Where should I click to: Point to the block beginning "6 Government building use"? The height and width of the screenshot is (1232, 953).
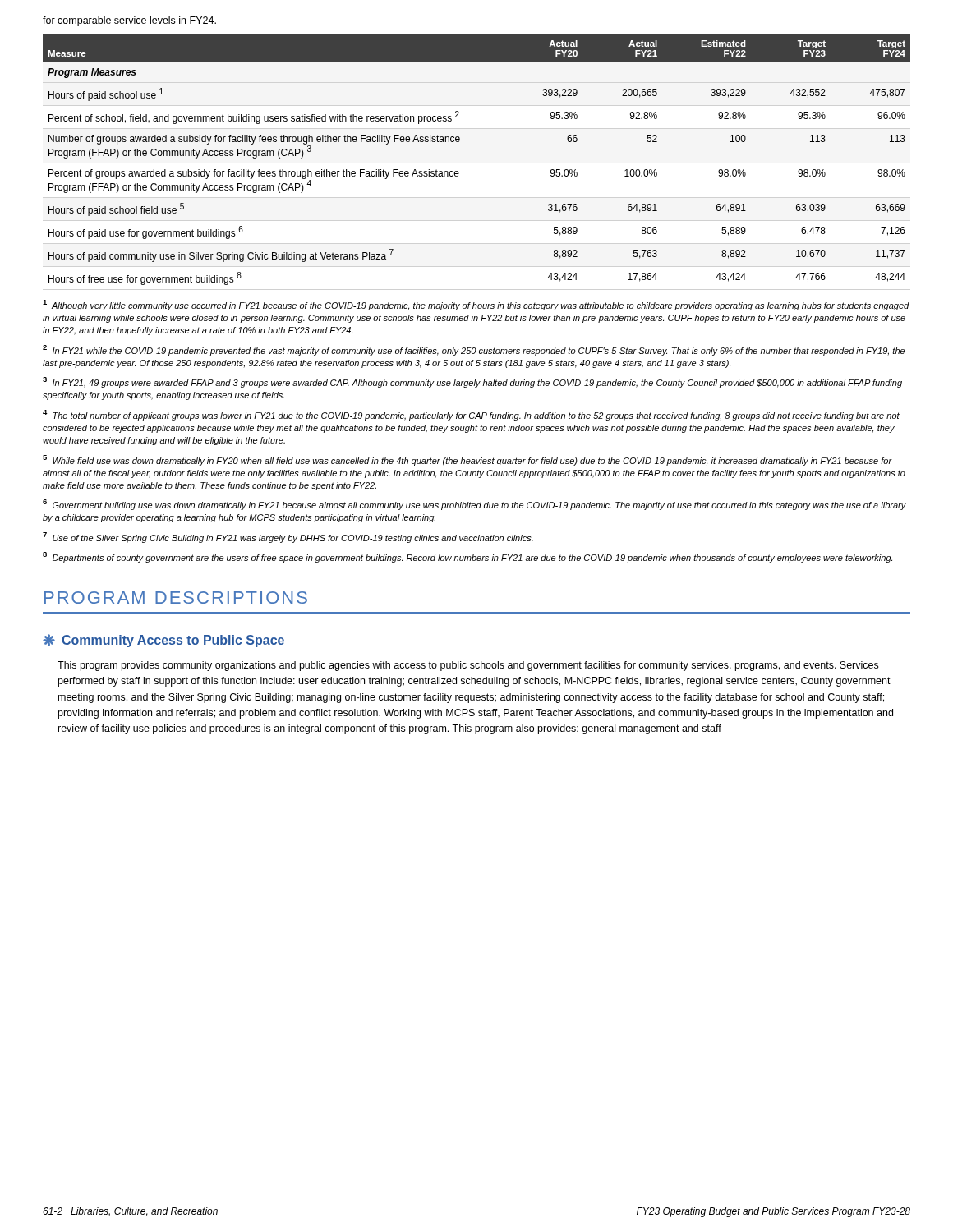point(474,510)
